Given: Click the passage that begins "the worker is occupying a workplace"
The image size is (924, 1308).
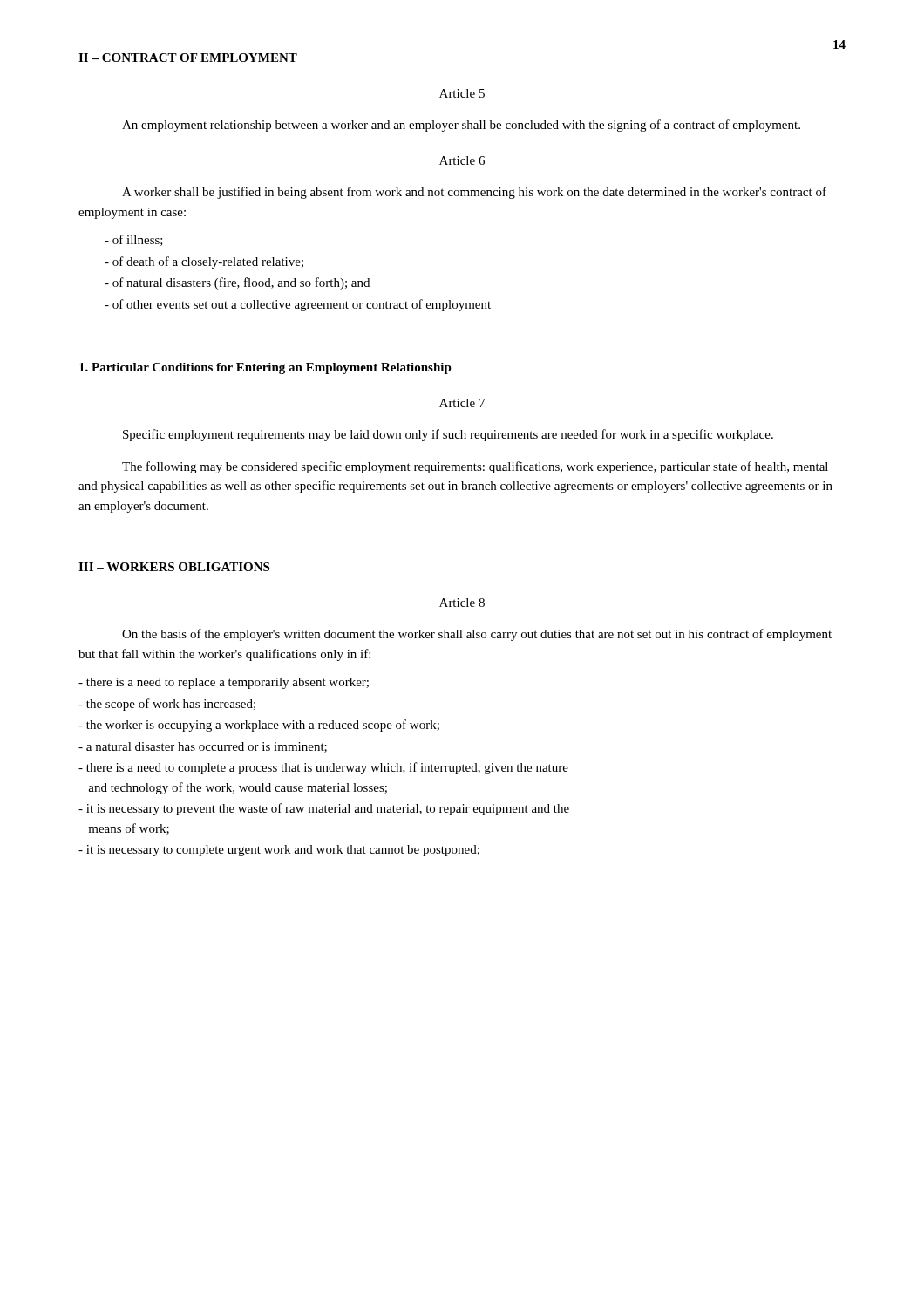Looking at the screenshot, I should 259,725.
